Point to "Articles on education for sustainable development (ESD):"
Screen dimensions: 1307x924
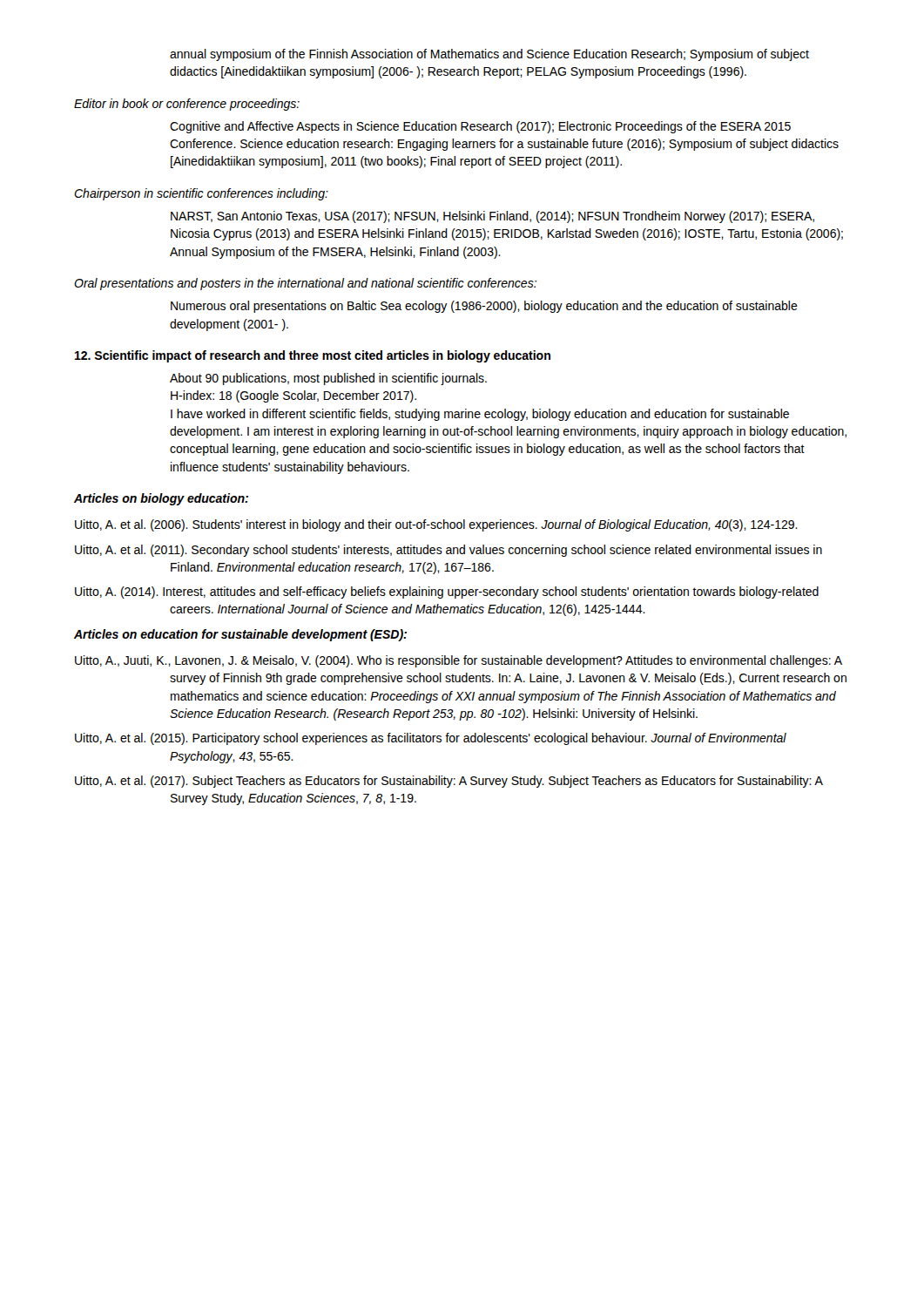(x=240, y=635)
